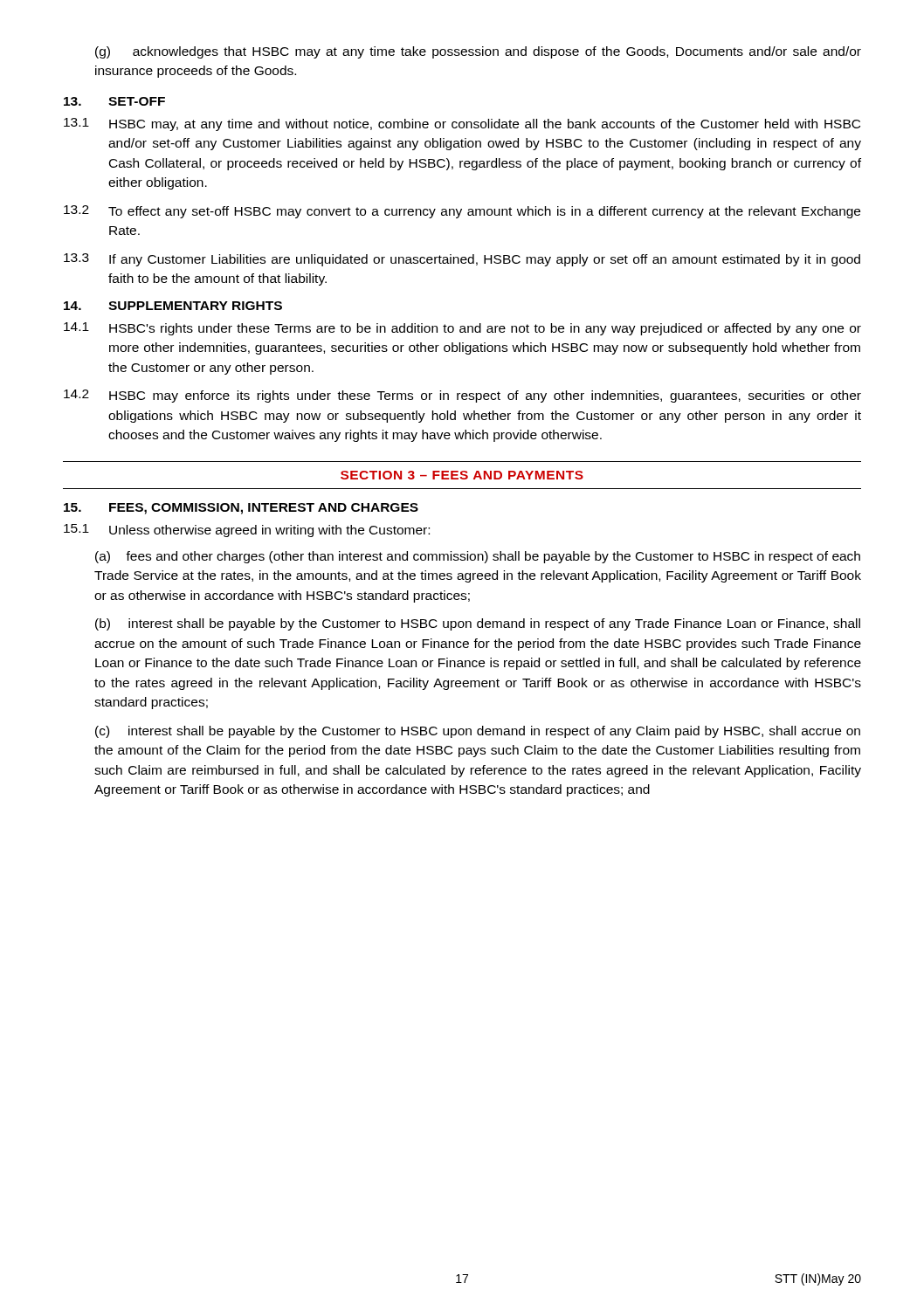Image resolution: width=924 pixels, height=1310 pixels.
Task: Select the text starting "2 To effect any"
Action: [462, 221]
